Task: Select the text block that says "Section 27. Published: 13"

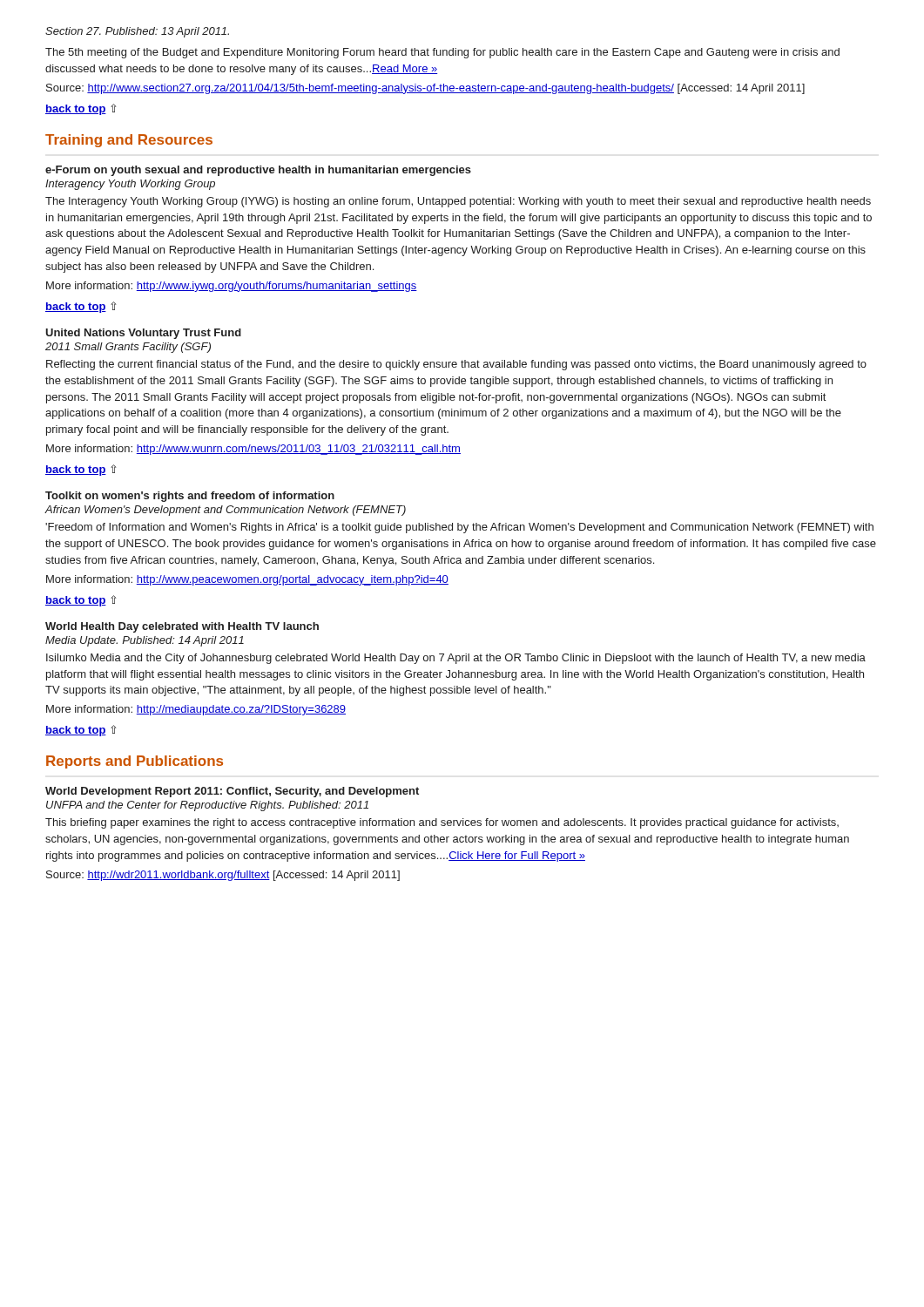Action: 138,31
